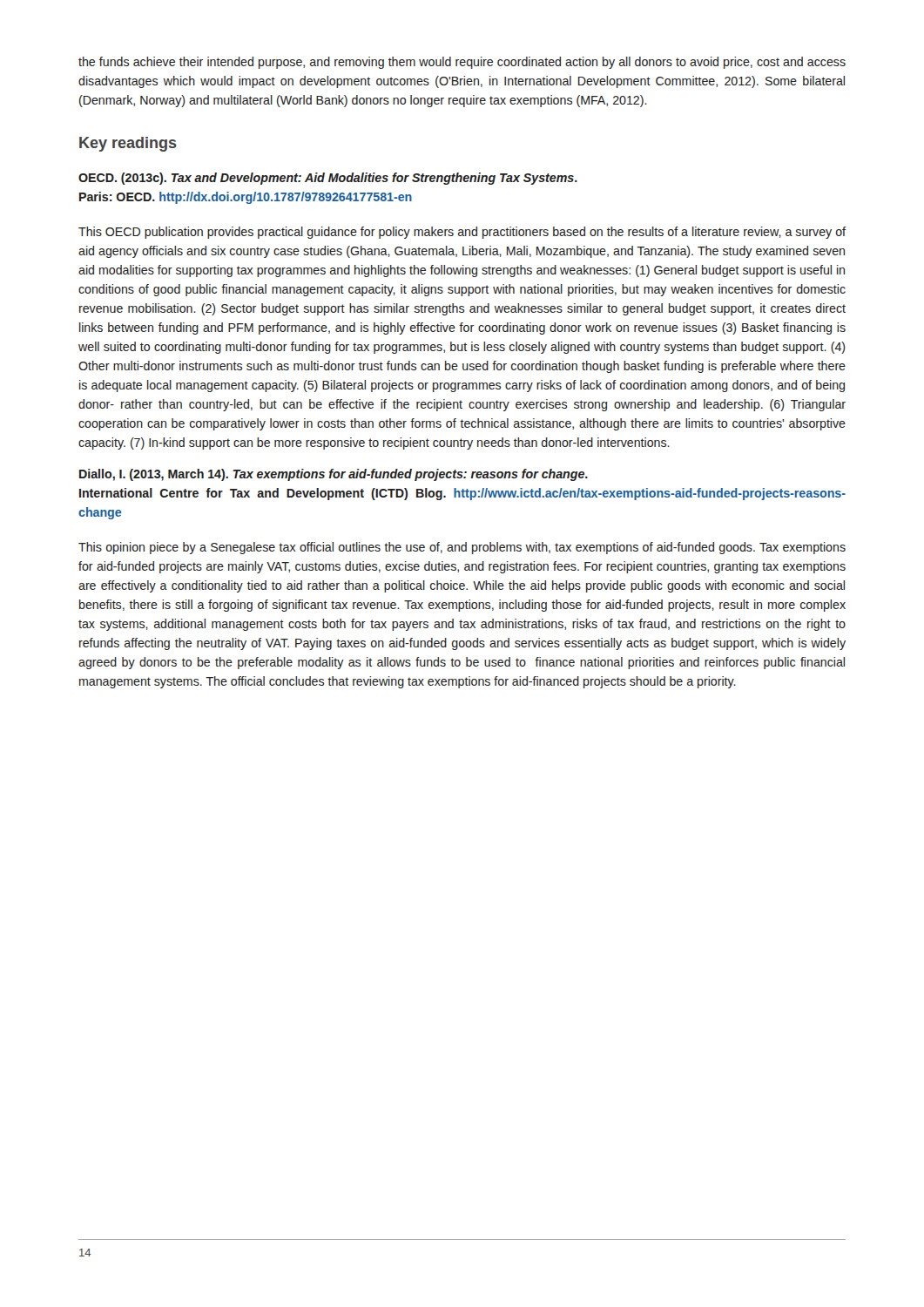Click on the text block containing "the funds achieve their intended purpose, and removing"
Viewport: 924px width, 1307px height.
click(x=462, y=81)
